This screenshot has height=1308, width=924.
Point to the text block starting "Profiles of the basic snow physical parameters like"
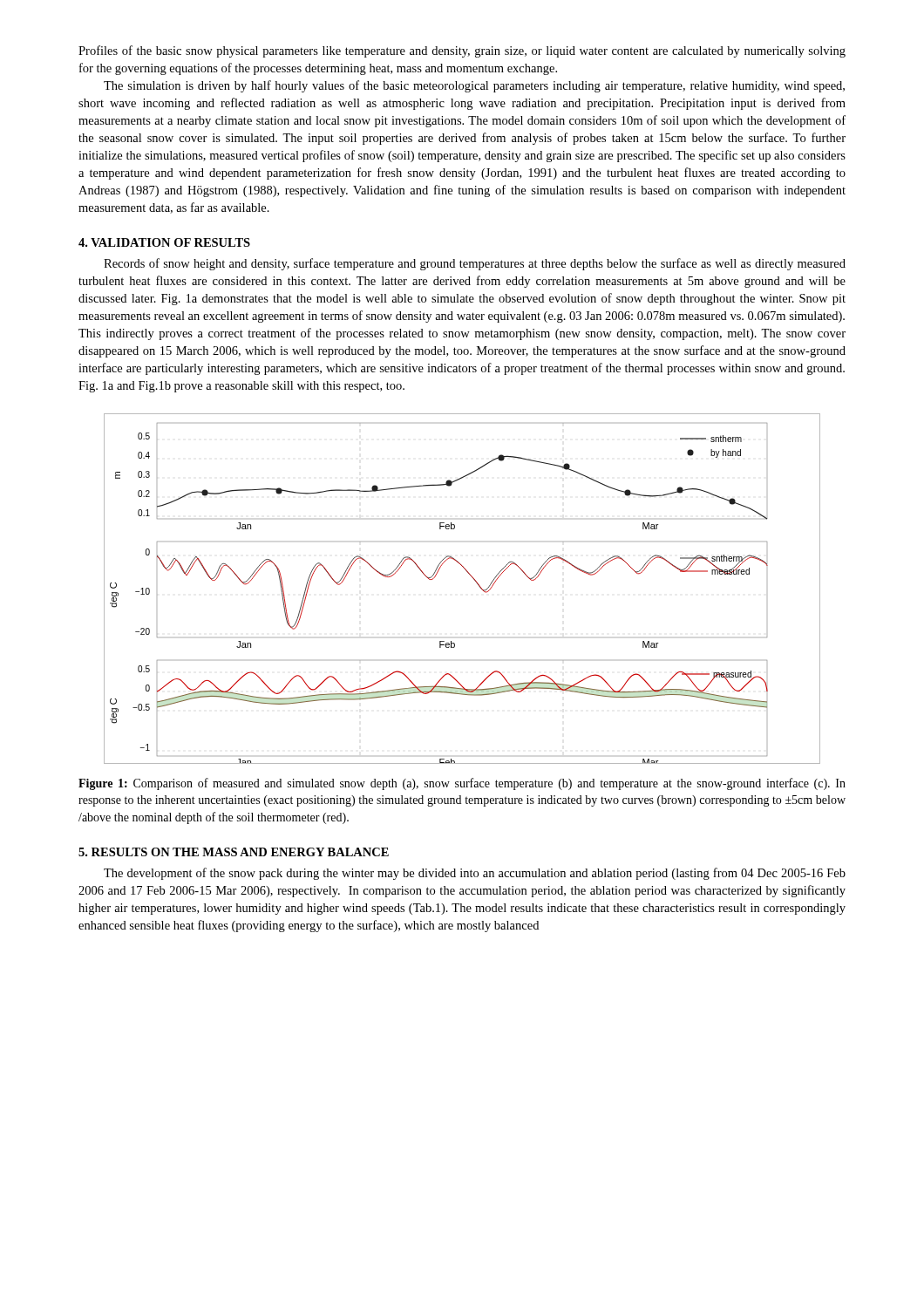[x=462, y=59]
